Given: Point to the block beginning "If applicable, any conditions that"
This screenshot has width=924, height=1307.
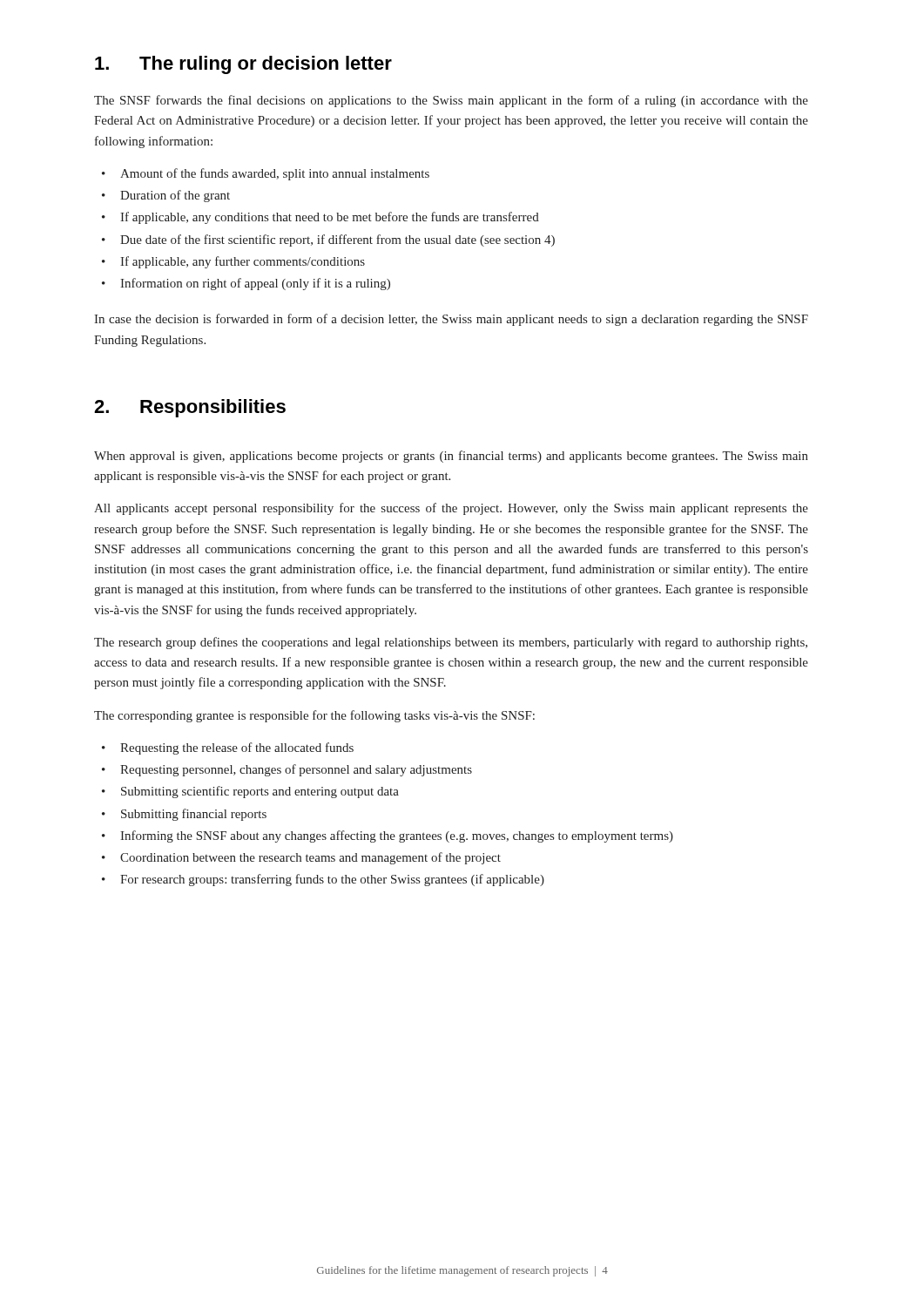Looking at the screenshot, I should 329,217.
